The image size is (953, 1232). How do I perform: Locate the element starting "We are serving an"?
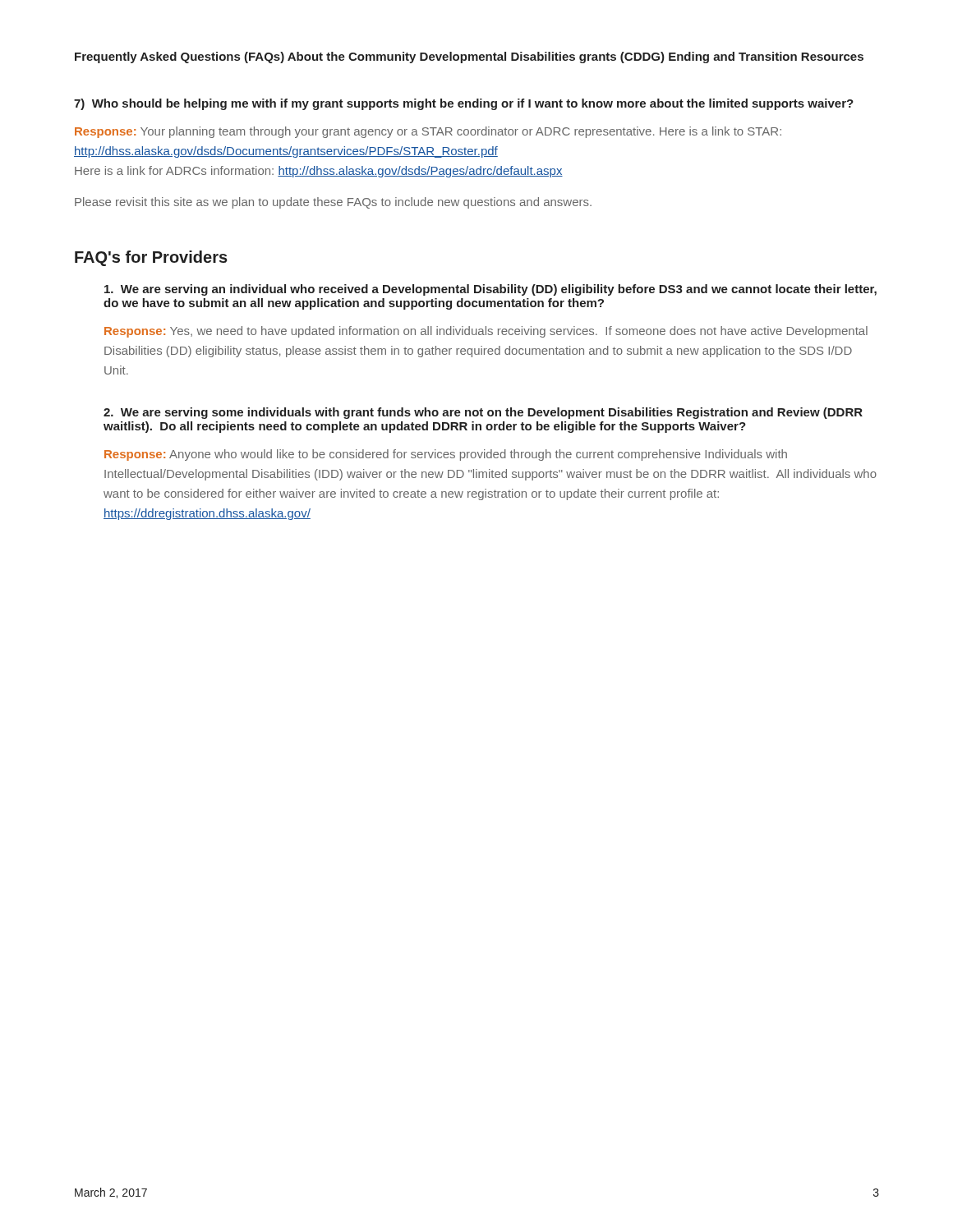point(491,331)
